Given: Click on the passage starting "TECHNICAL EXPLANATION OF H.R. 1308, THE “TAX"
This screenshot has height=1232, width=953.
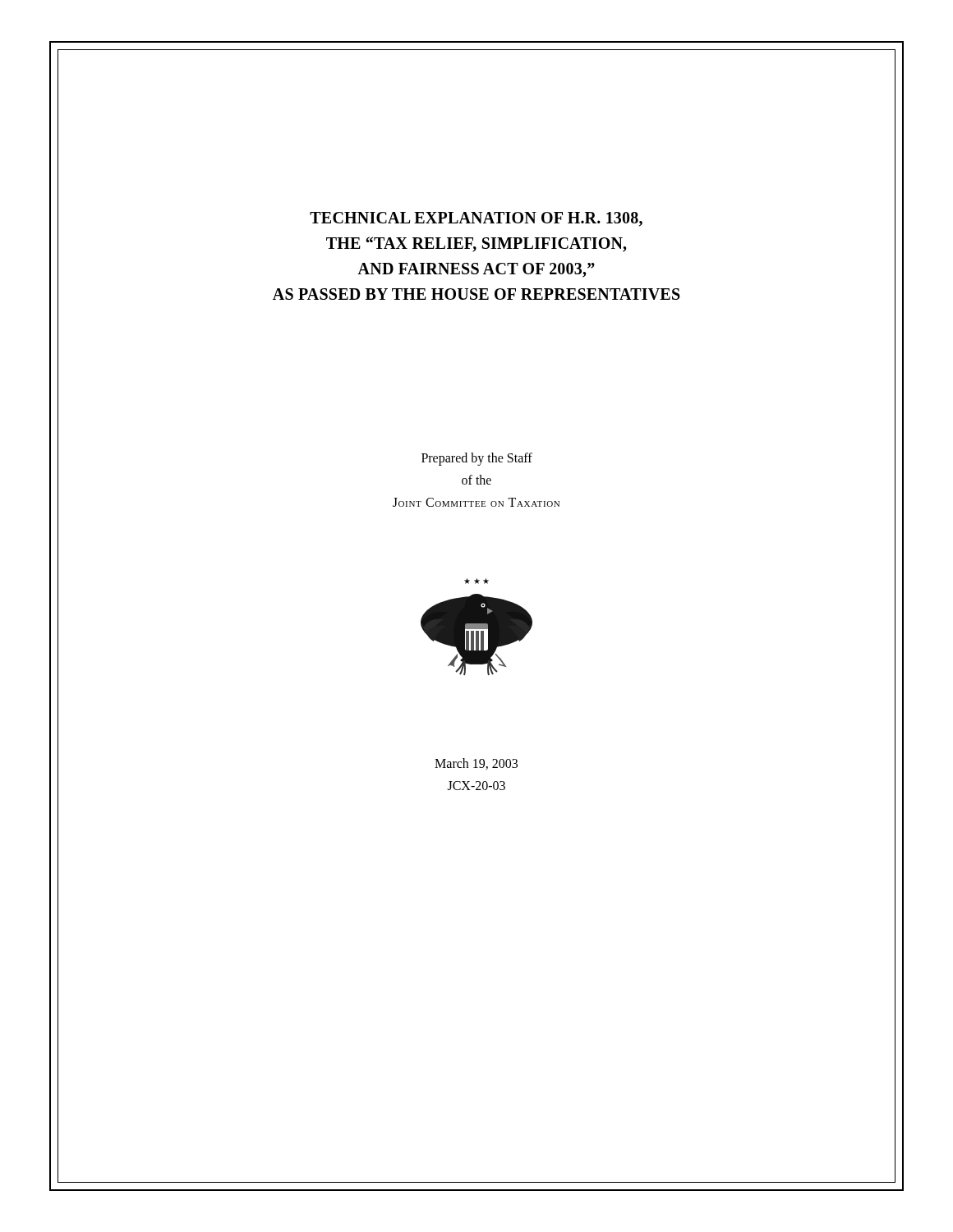Looking at the screenshot, I should [476, 256].
